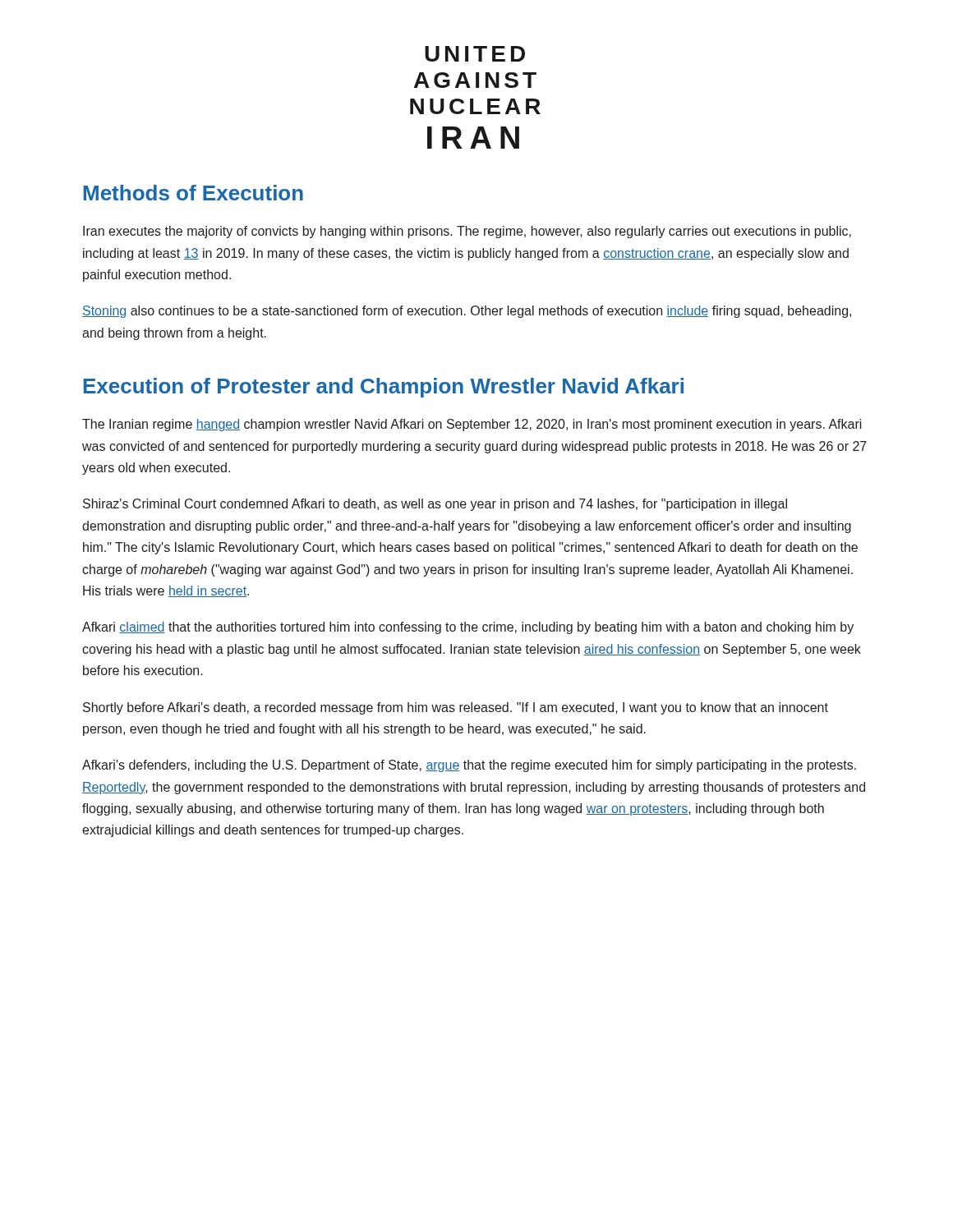Find the block starting "Iran executes the majority of convicts by"
This screenshot has width=953, height=1232.
pos(467,253)
